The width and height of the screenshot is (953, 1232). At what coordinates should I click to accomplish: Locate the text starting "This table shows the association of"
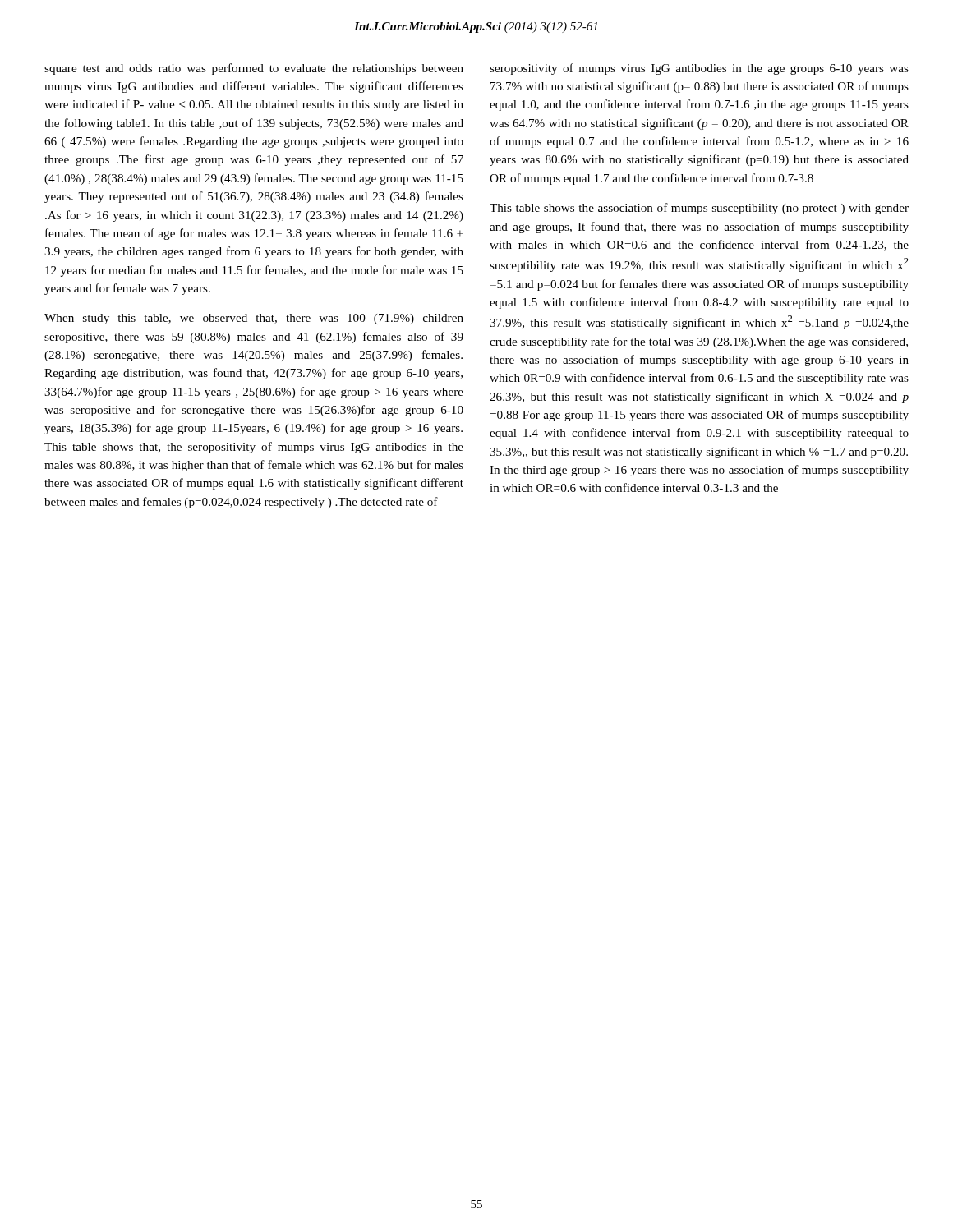[699, 348]
